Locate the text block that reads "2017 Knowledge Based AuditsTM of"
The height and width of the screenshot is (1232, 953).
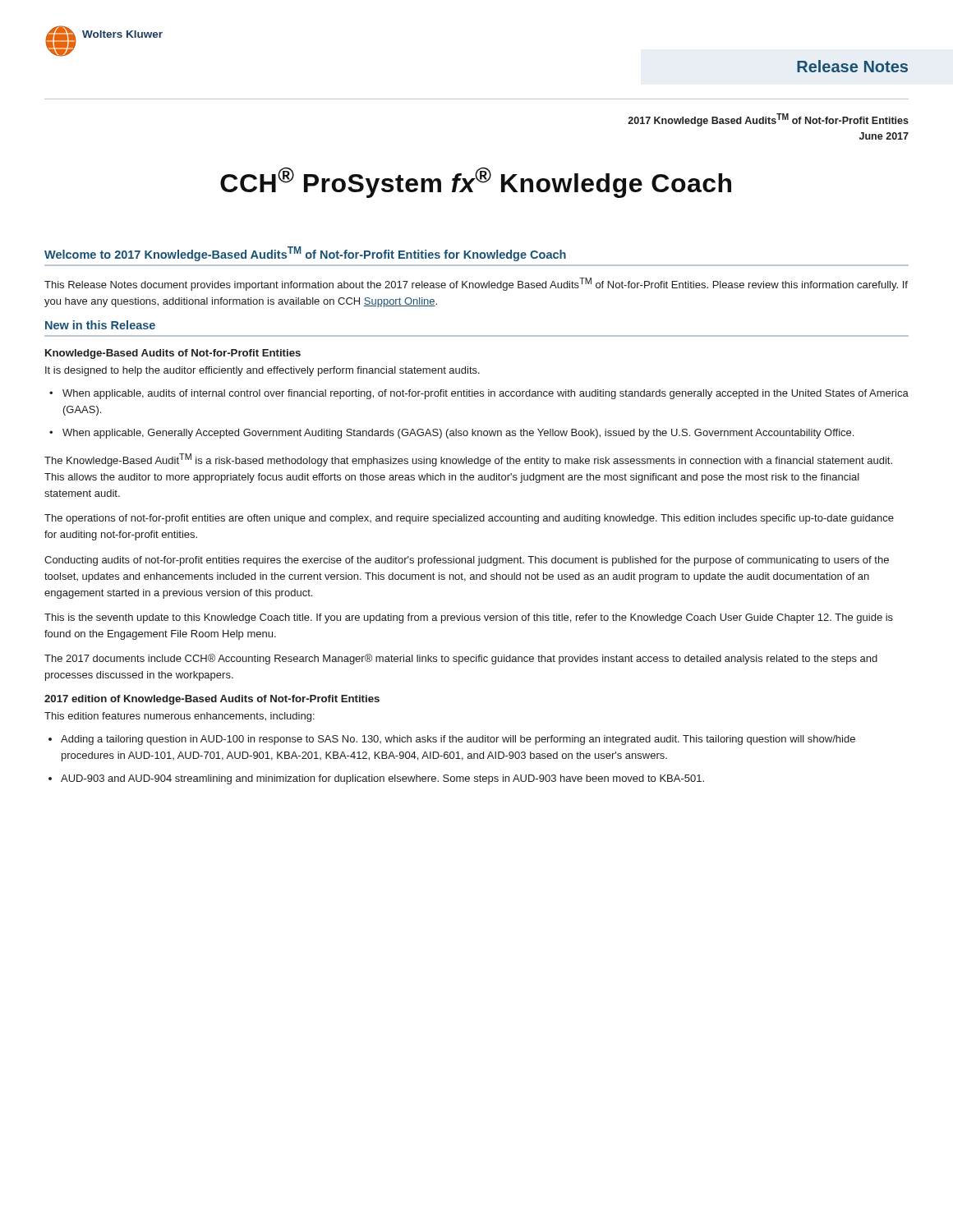pyautogui.click(x=768, y=128)
